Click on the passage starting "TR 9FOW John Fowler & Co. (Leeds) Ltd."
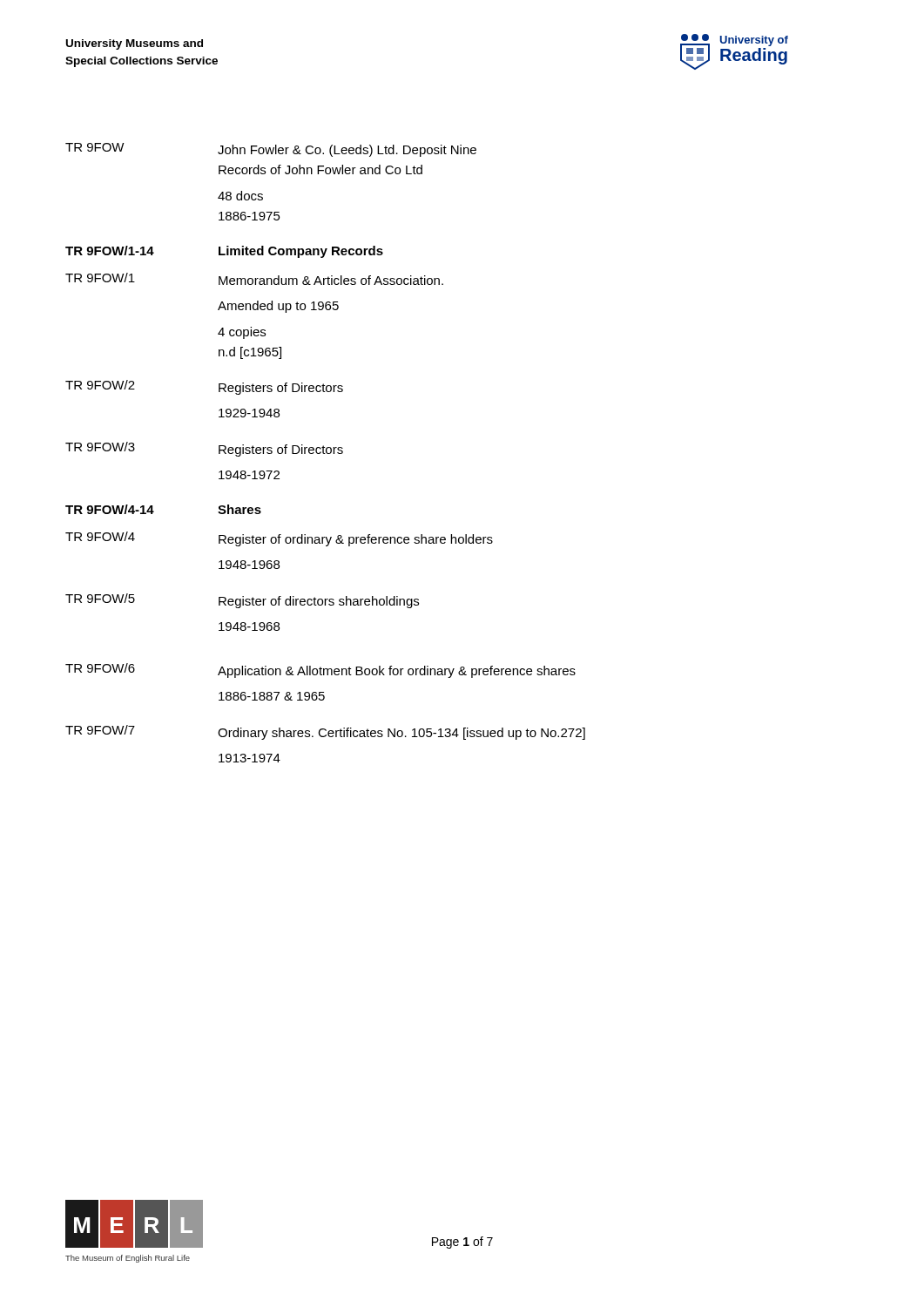 462,160
